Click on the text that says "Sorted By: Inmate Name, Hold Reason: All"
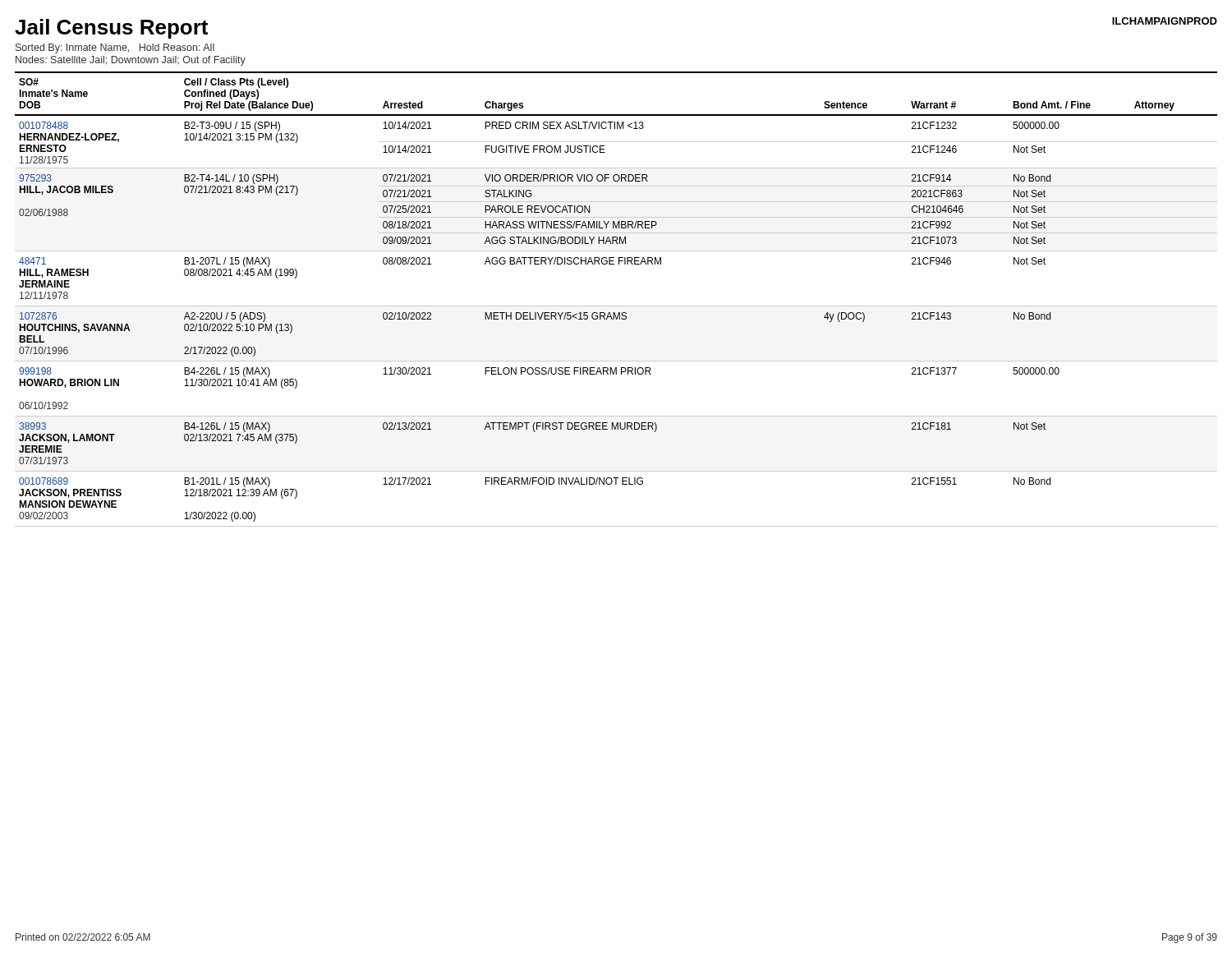The width and height of the screenshot is (1232, 953). click(x=115, y=48)
